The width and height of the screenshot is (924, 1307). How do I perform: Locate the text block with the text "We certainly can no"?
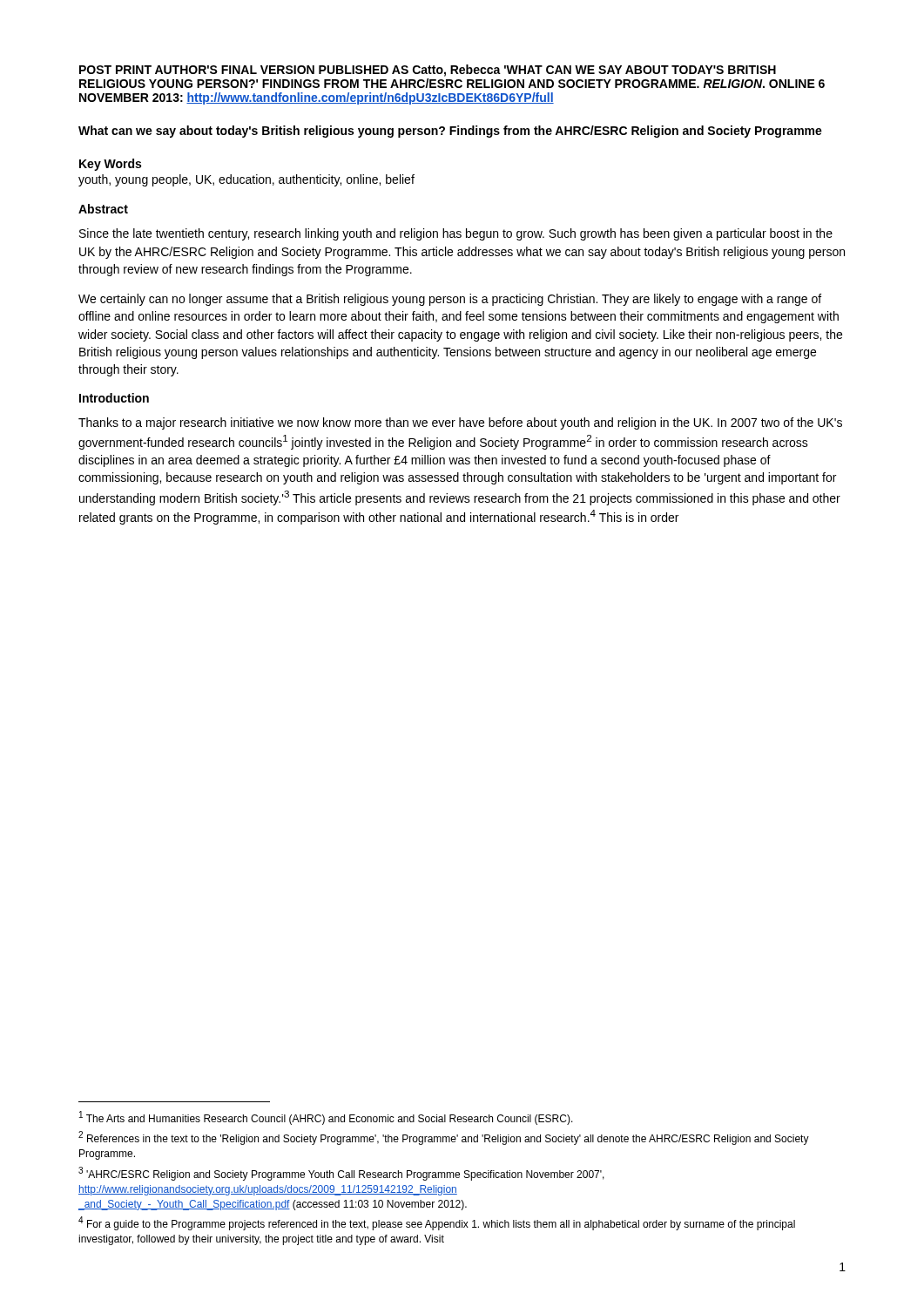coord(462,335)
